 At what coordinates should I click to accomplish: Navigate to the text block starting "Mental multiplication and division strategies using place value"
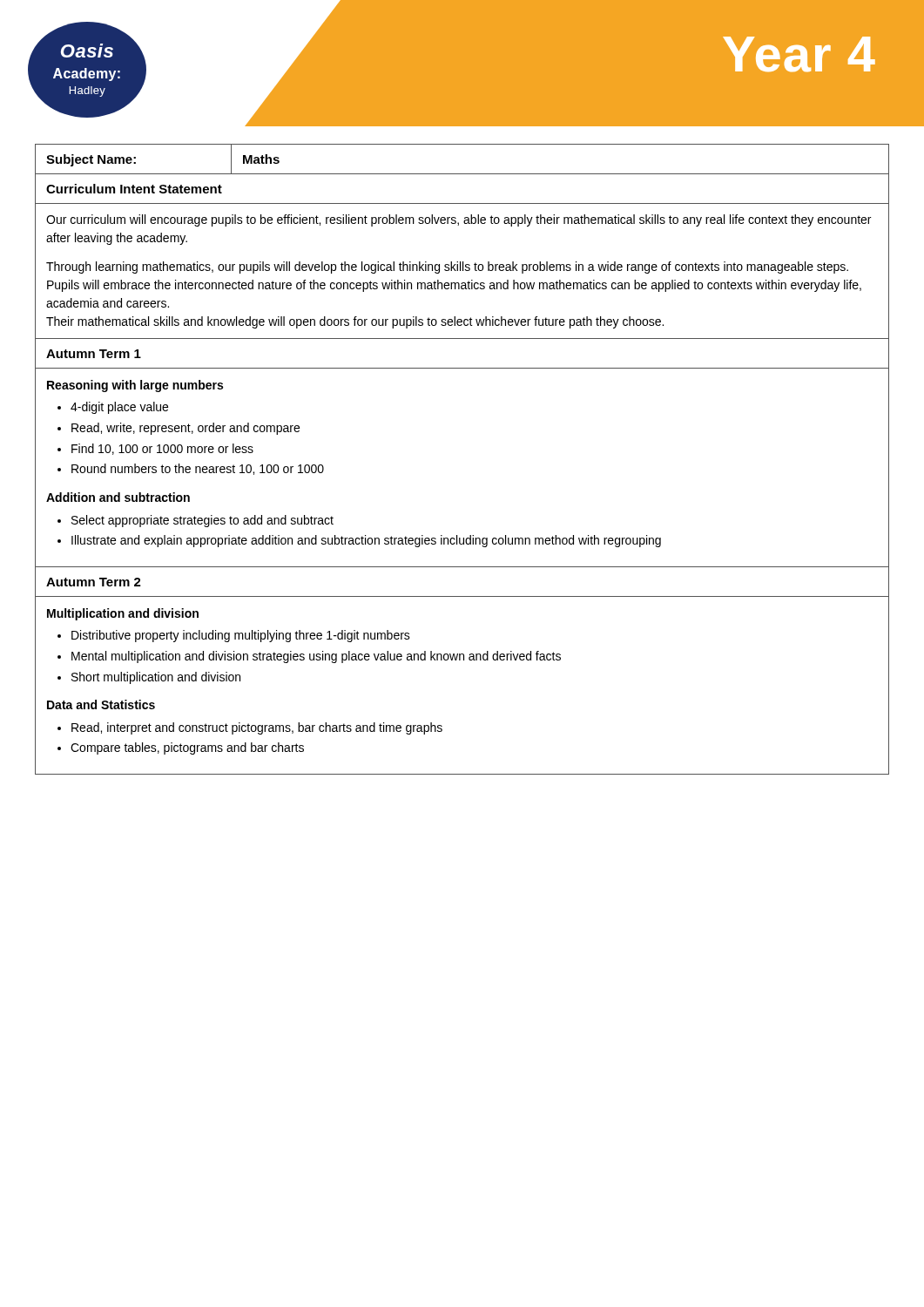316,656
